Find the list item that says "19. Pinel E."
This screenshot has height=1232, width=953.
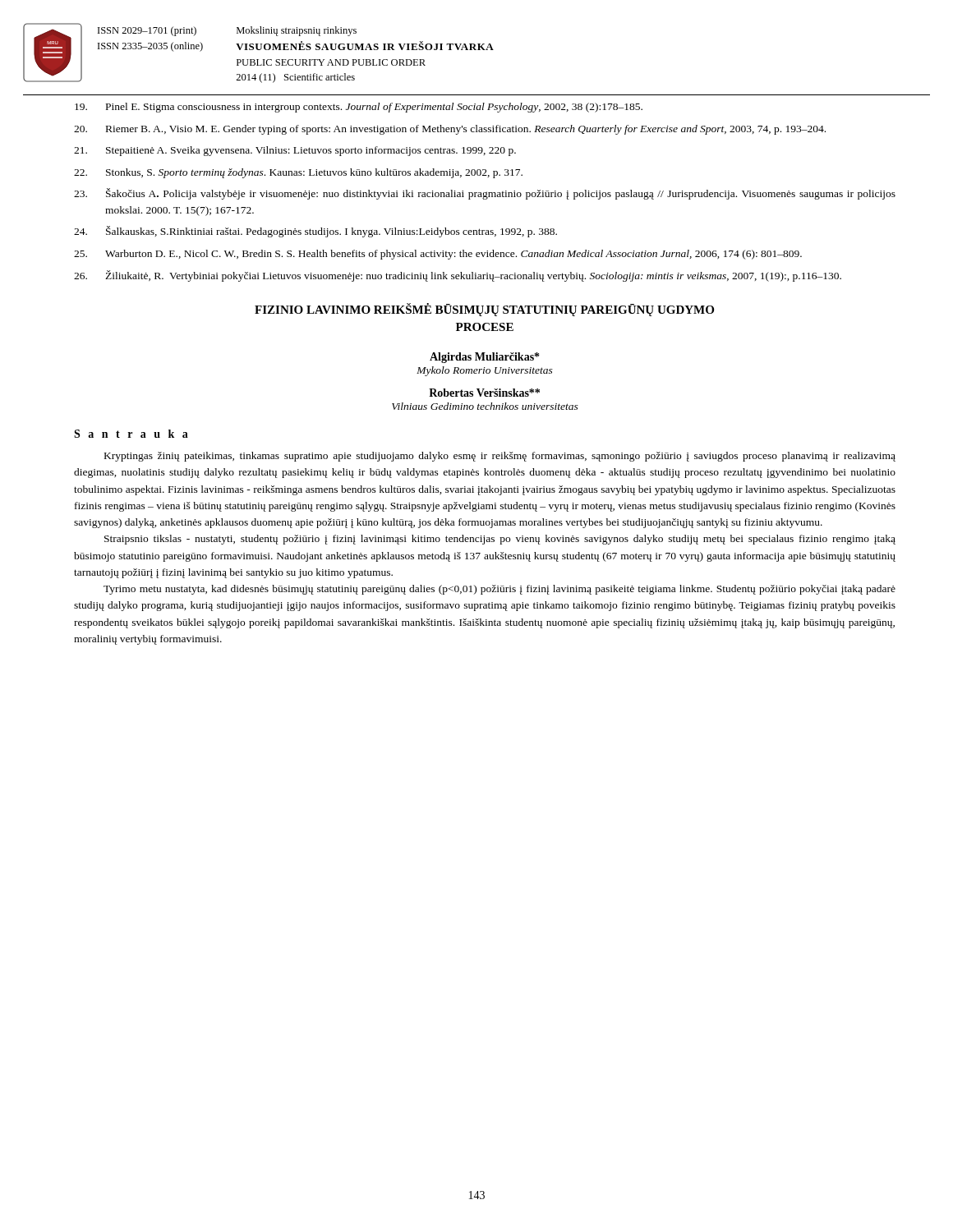[485, 107]
